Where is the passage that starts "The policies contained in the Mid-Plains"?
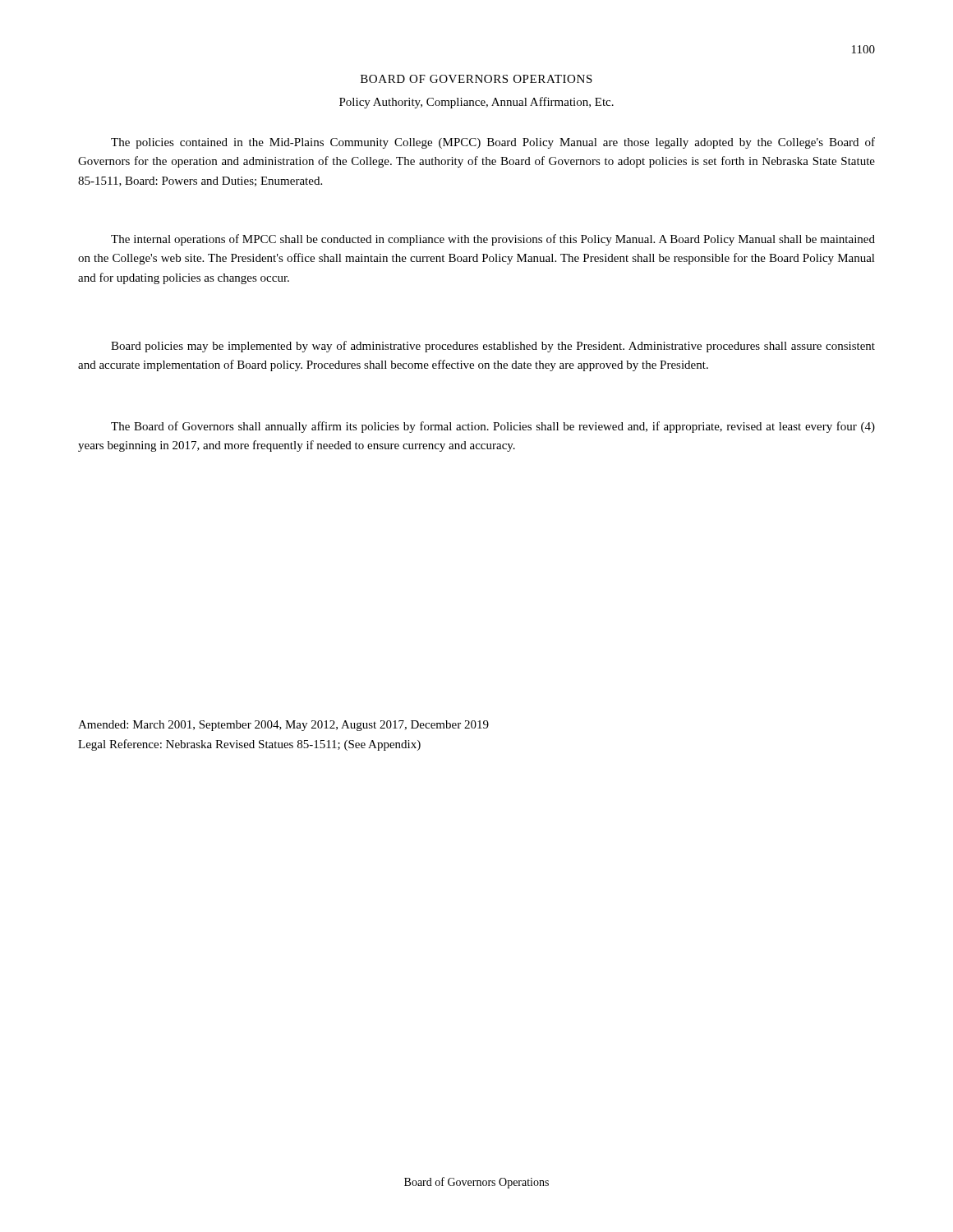953x1232 pixels. pyautogui.click(x=476, y=162)
